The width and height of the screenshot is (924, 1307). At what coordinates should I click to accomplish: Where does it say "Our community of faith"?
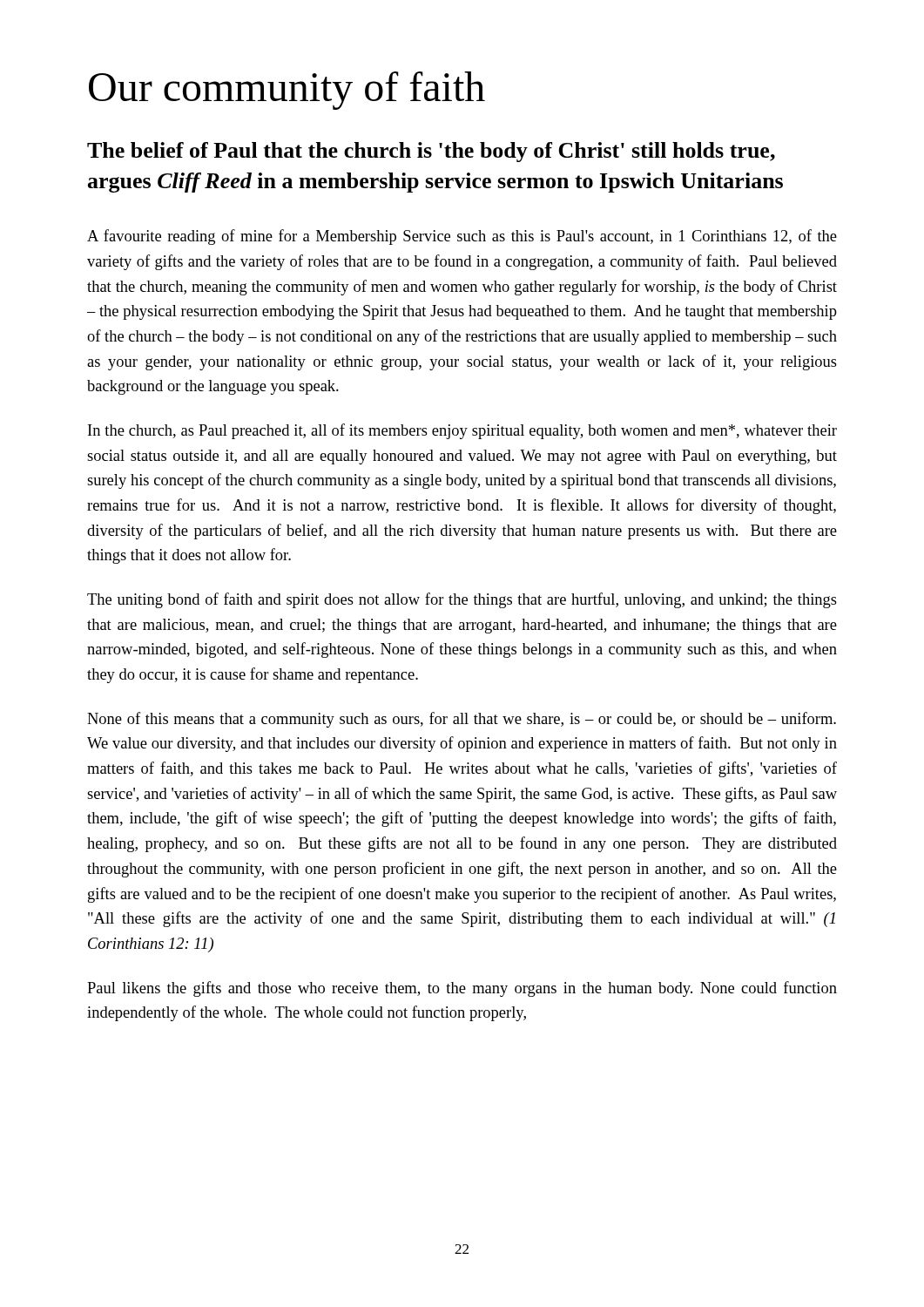pos(286,87)
